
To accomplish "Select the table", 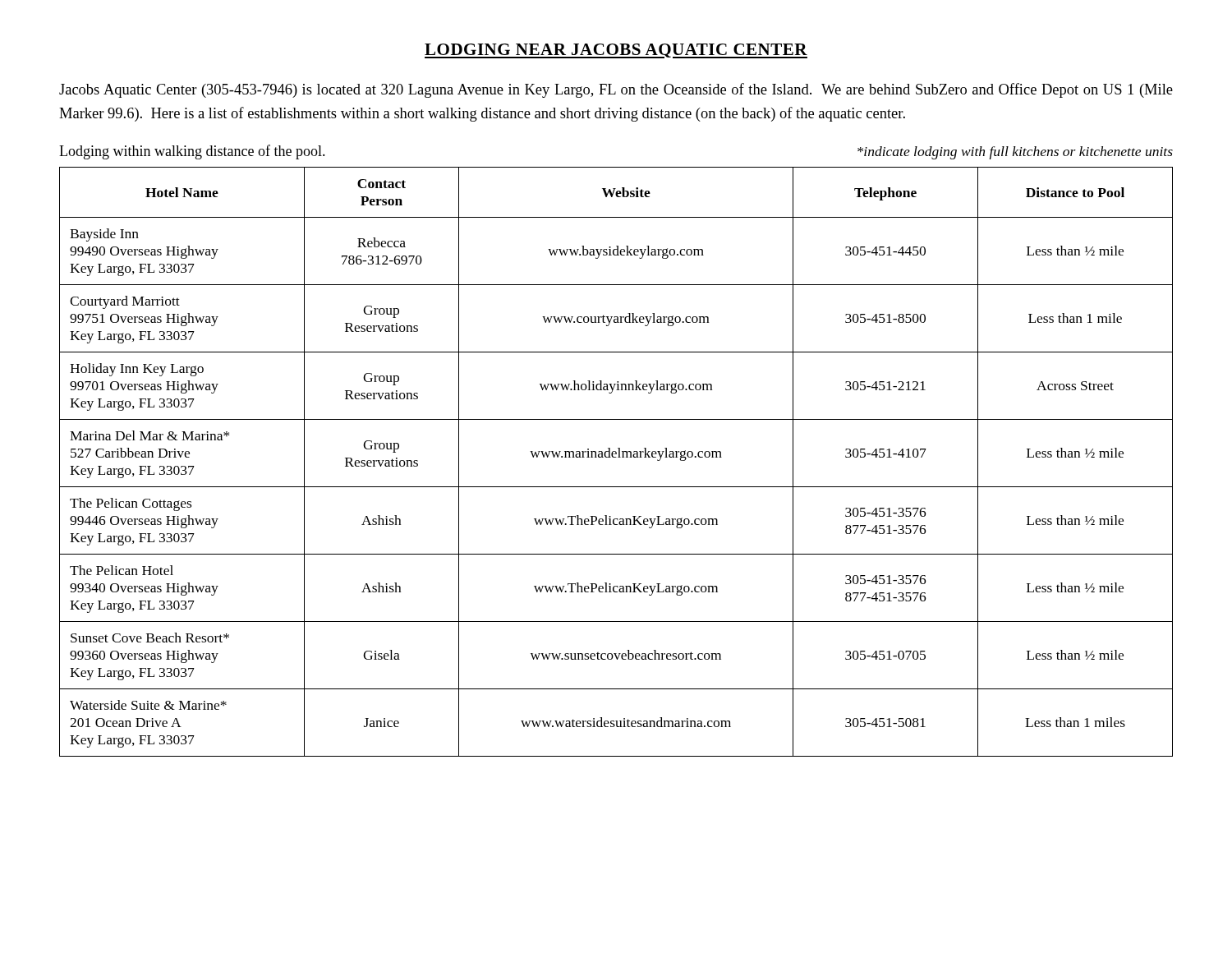I will coord(616,462).
